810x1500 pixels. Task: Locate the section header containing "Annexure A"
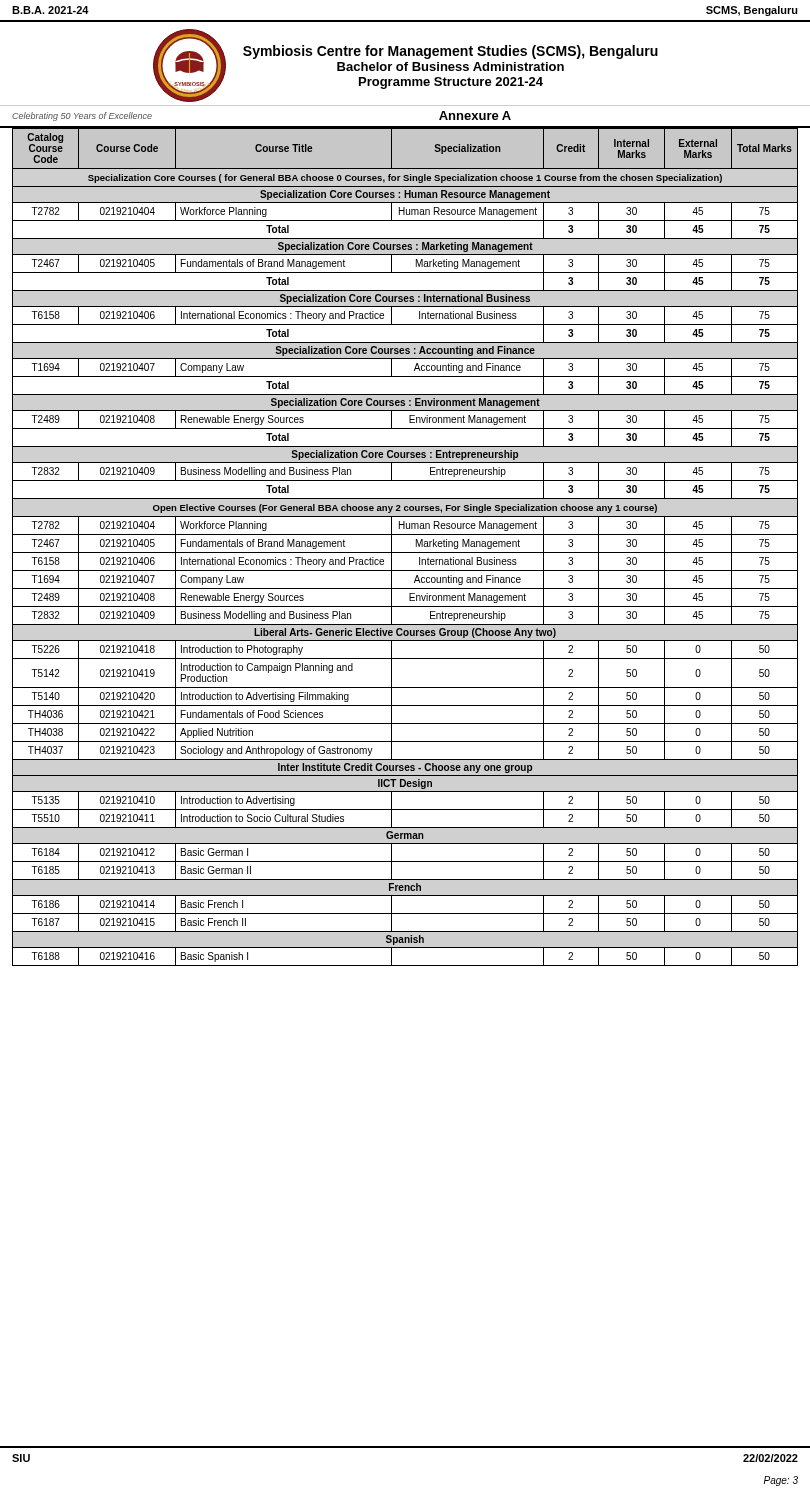click(x=475, y=116)
